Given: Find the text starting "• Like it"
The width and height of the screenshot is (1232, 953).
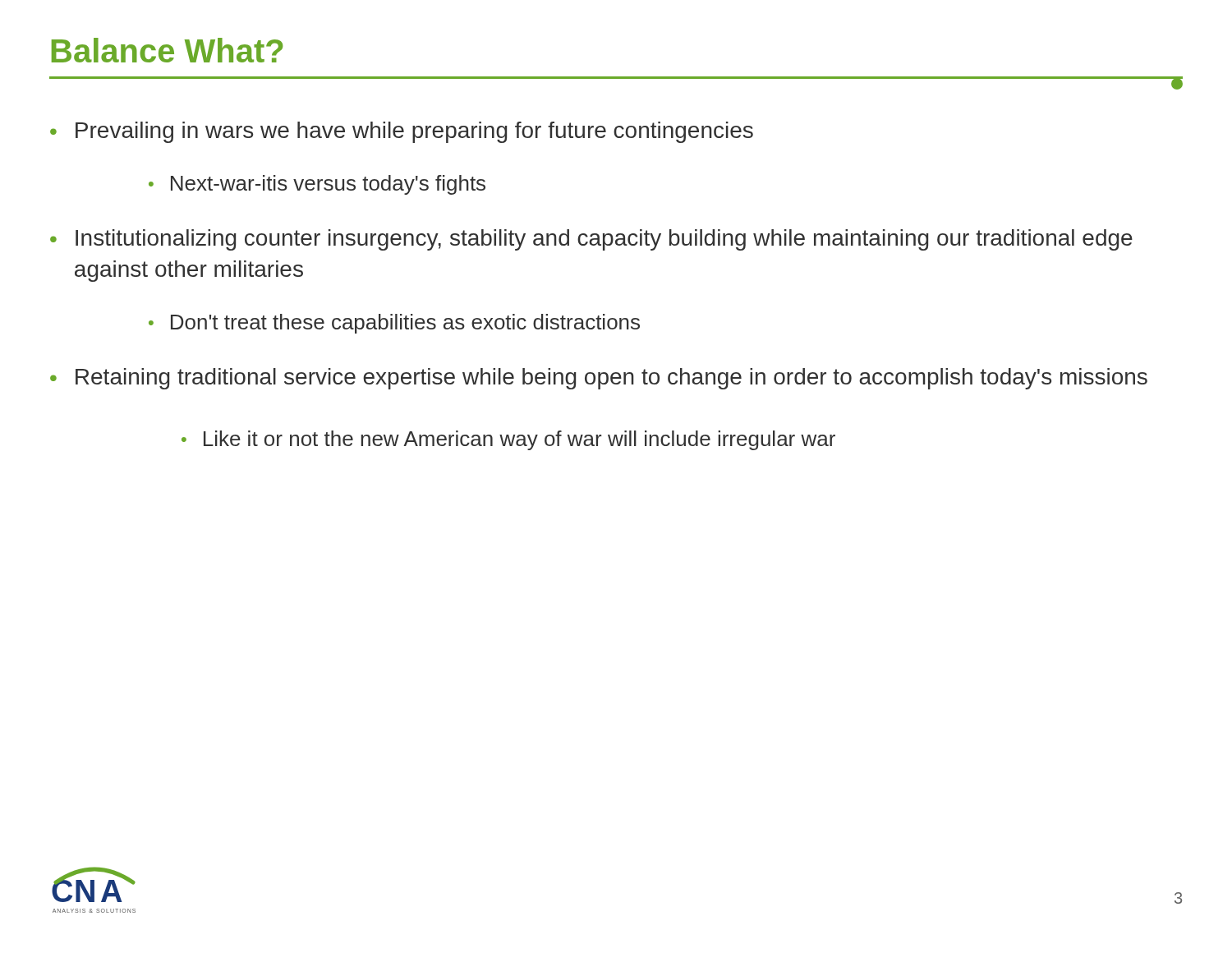Looking at the screenshot, I should pyautogui.click(x=508, y=439).
